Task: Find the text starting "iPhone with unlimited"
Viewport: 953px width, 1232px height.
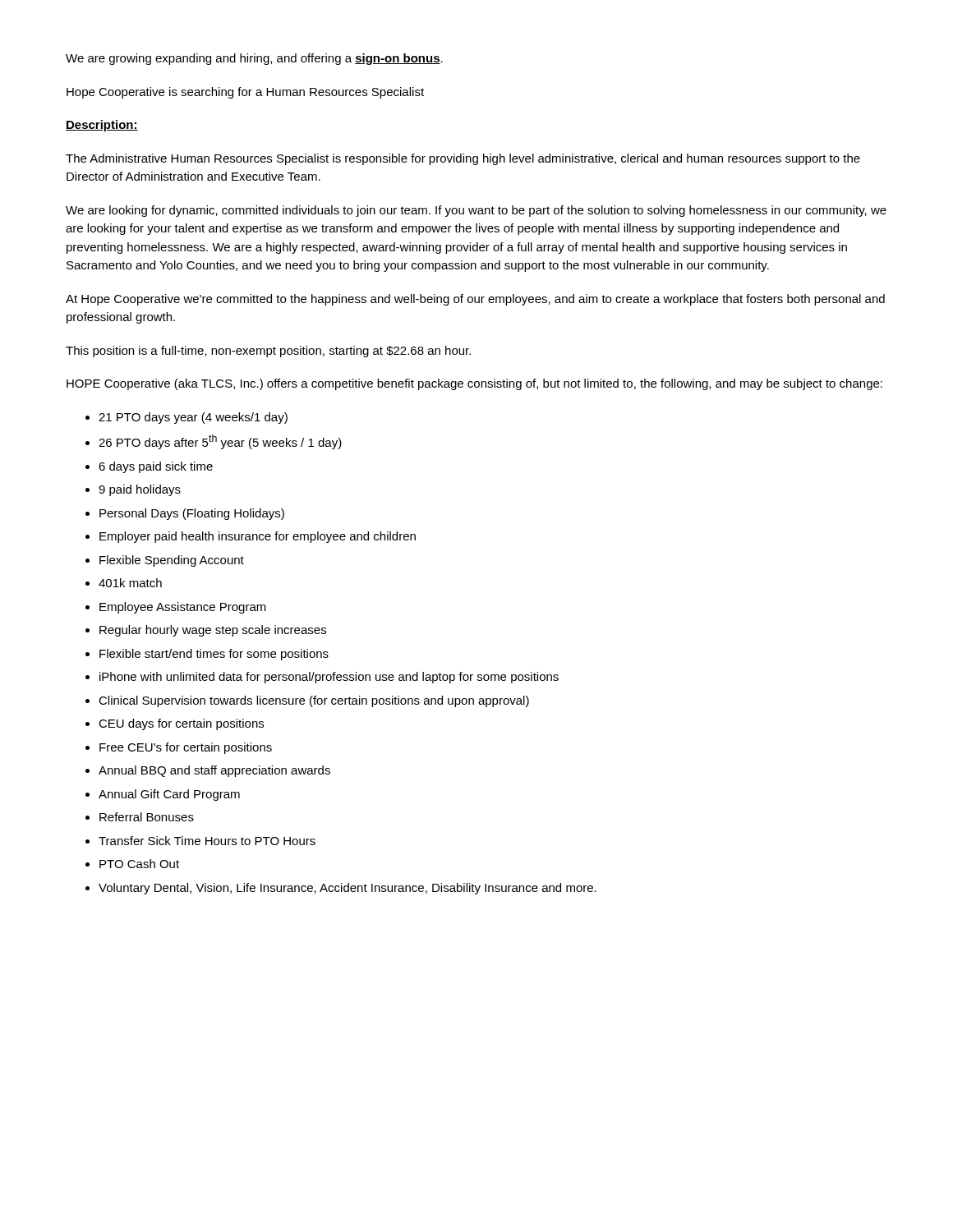Action: (x=329, y=676)
